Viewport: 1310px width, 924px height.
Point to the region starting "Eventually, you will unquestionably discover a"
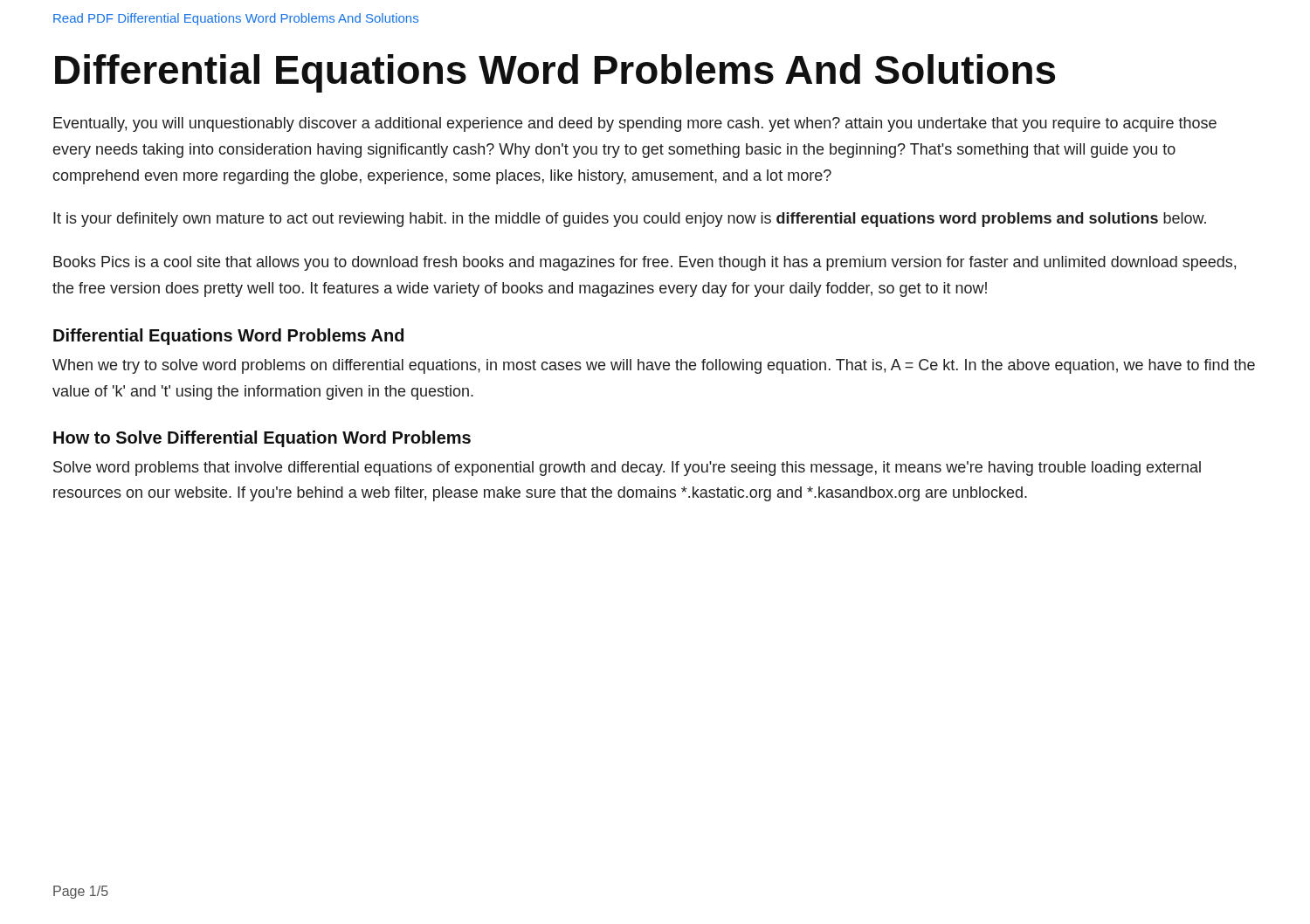(635, 149)
